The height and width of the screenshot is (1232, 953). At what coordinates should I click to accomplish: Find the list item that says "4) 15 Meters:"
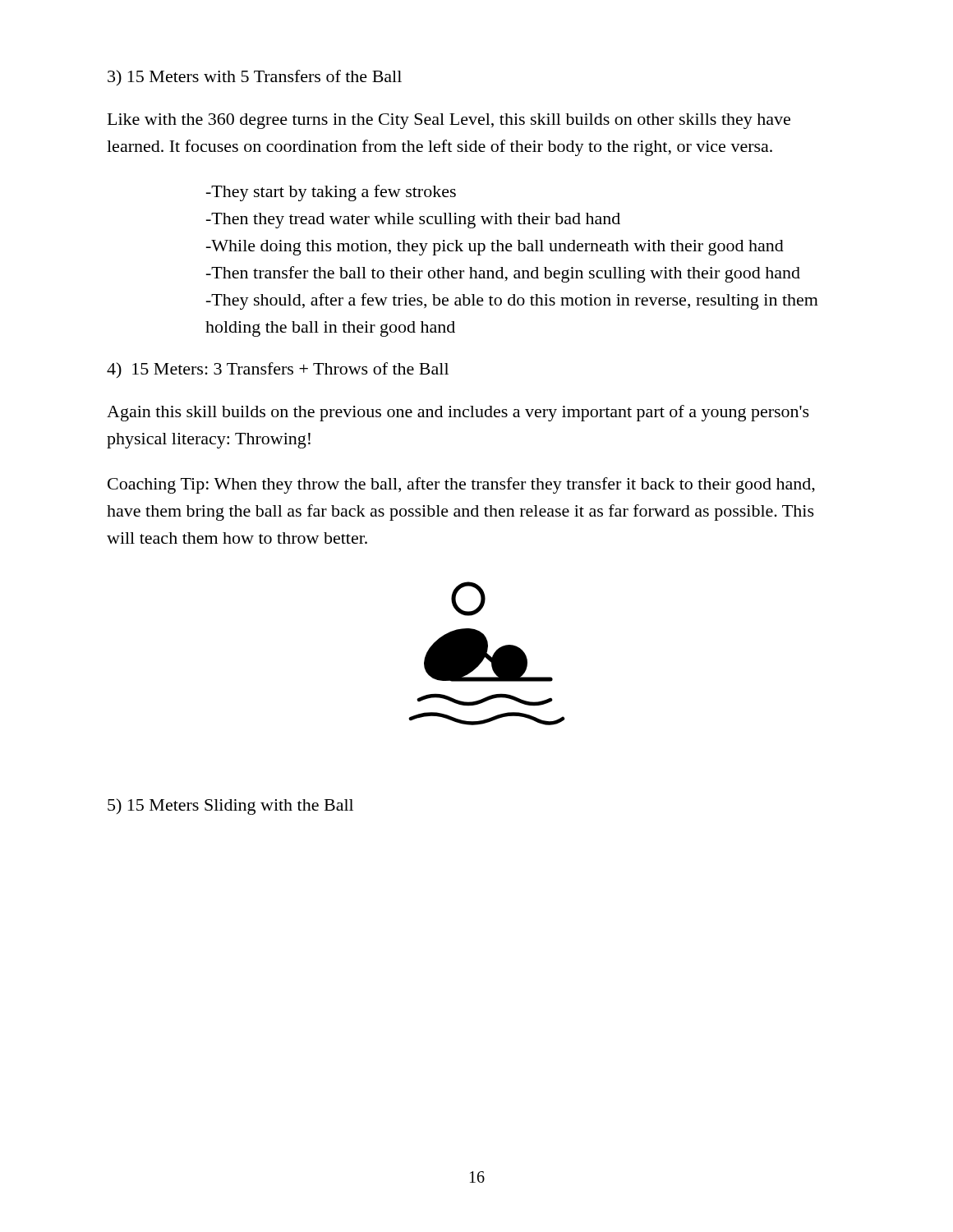[x=278, y=368]
